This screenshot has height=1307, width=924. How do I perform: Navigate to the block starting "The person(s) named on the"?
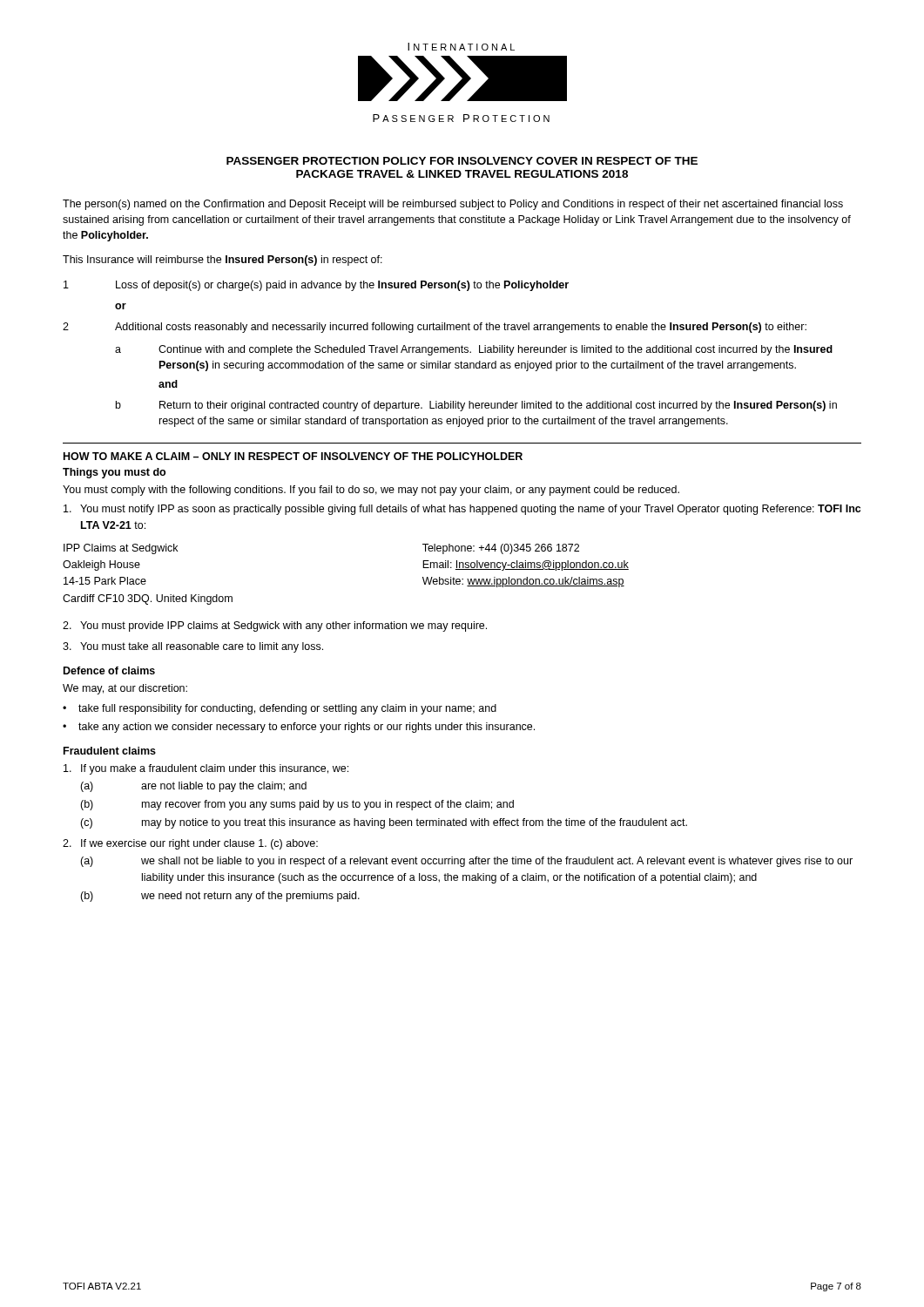[x=457, y=220]
